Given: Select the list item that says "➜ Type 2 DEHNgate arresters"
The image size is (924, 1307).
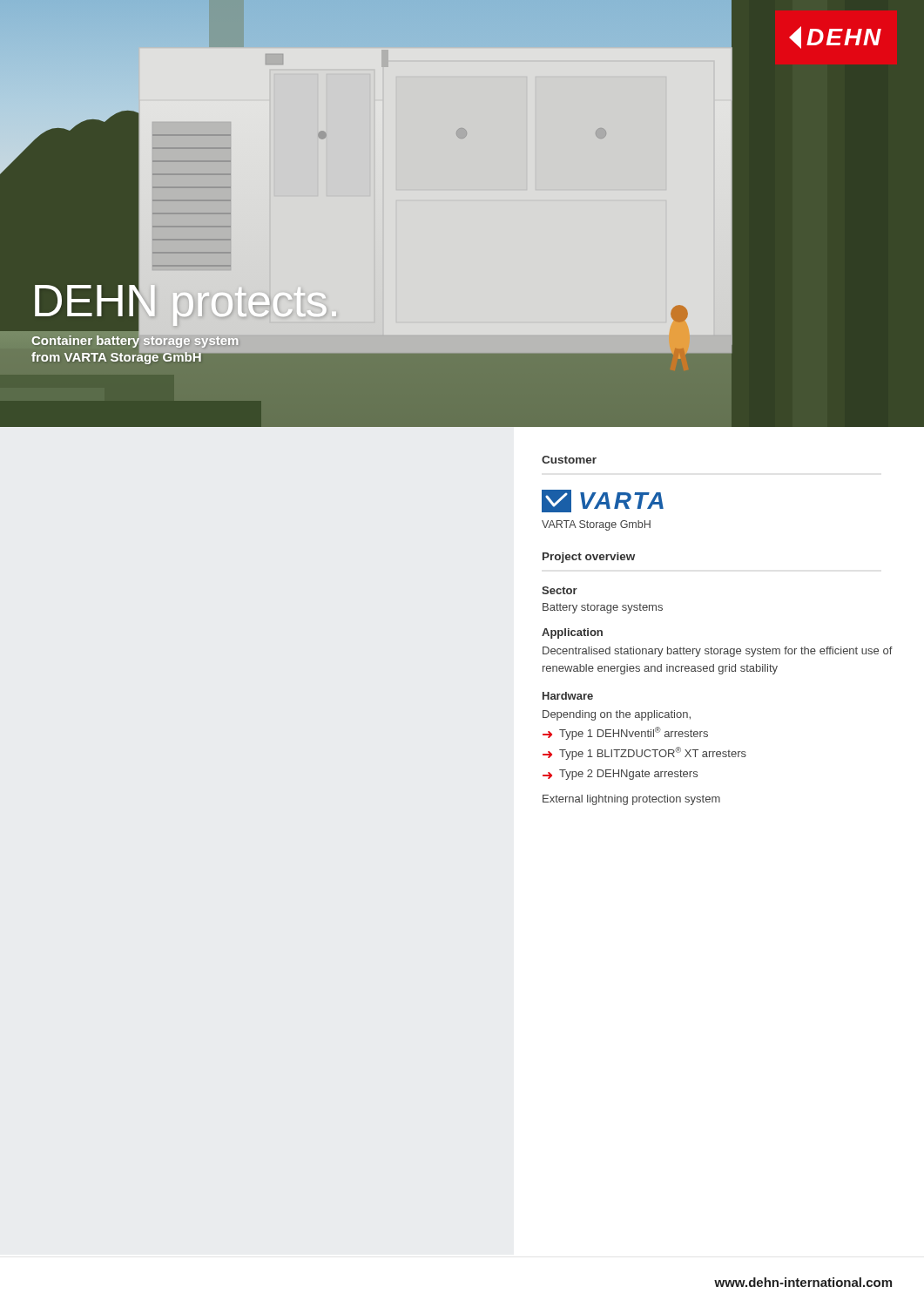Looking at the screenshot, I should click(x=620, y=775).
